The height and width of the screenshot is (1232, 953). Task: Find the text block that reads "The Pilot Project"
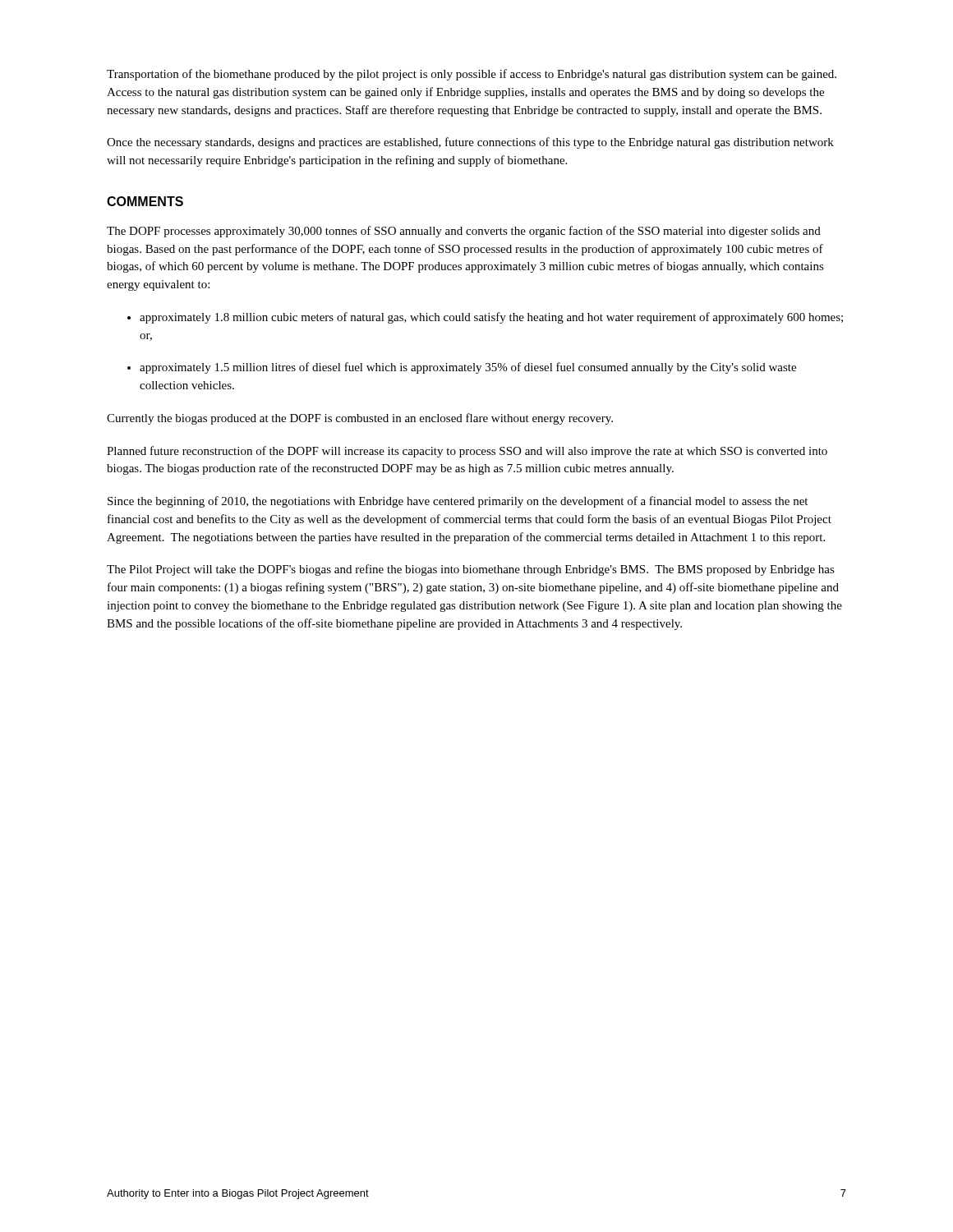[x=474, y=596]
